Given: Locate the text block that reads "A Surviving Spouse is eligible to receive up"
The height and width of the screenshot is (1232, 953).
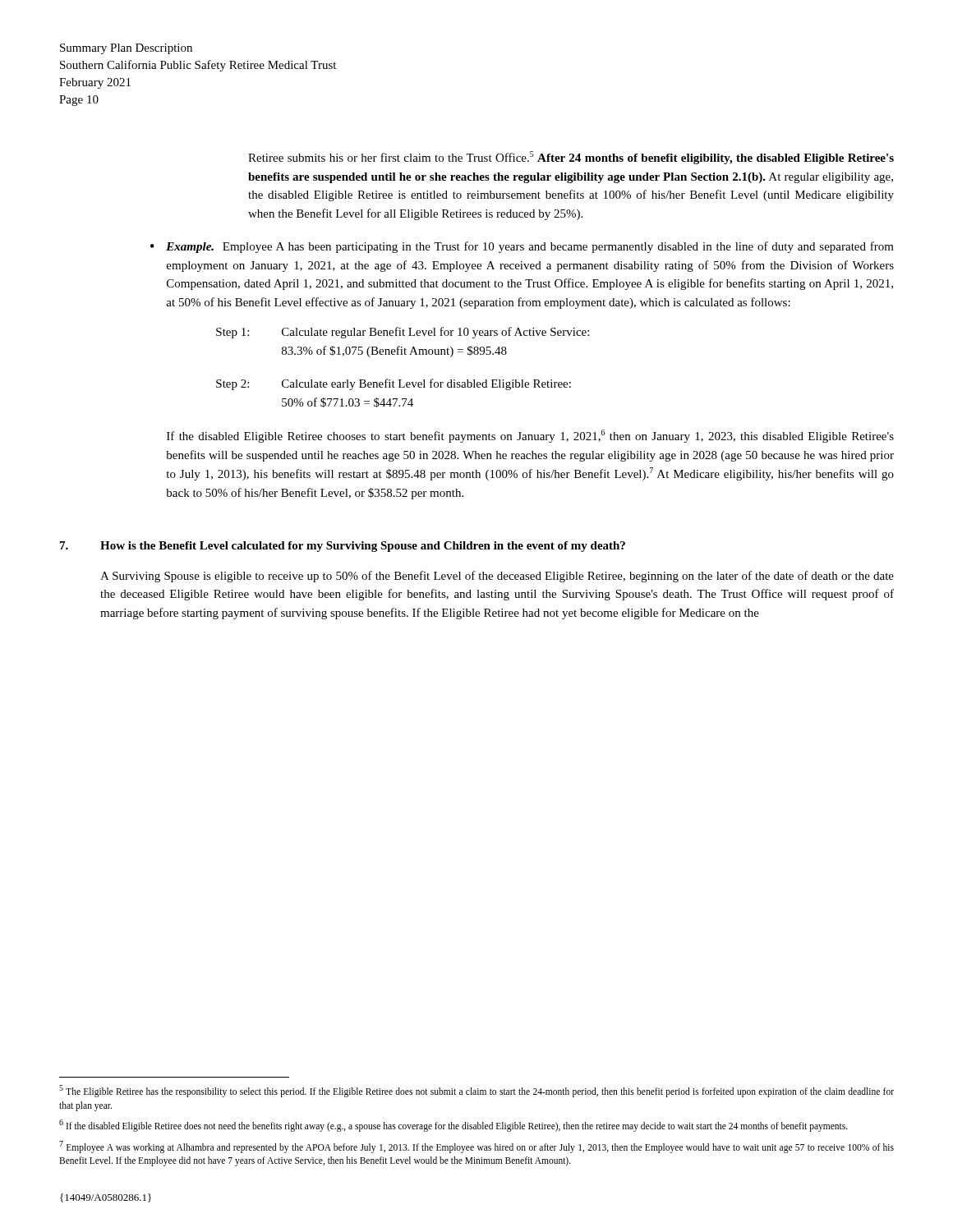Looking at the screenshot, I should [x=497, y=594].
